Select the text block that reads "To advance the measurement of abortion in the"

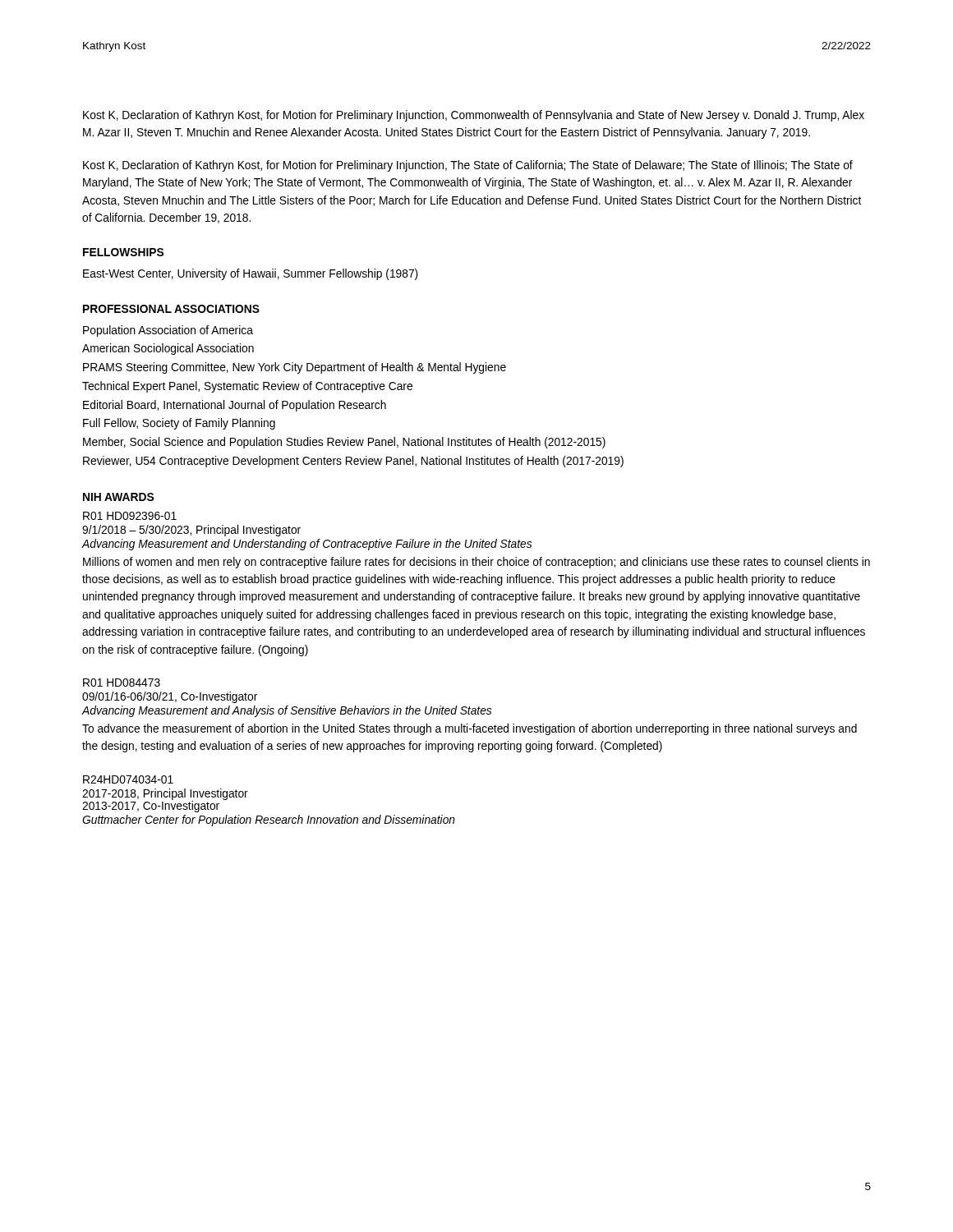[470, 738]
